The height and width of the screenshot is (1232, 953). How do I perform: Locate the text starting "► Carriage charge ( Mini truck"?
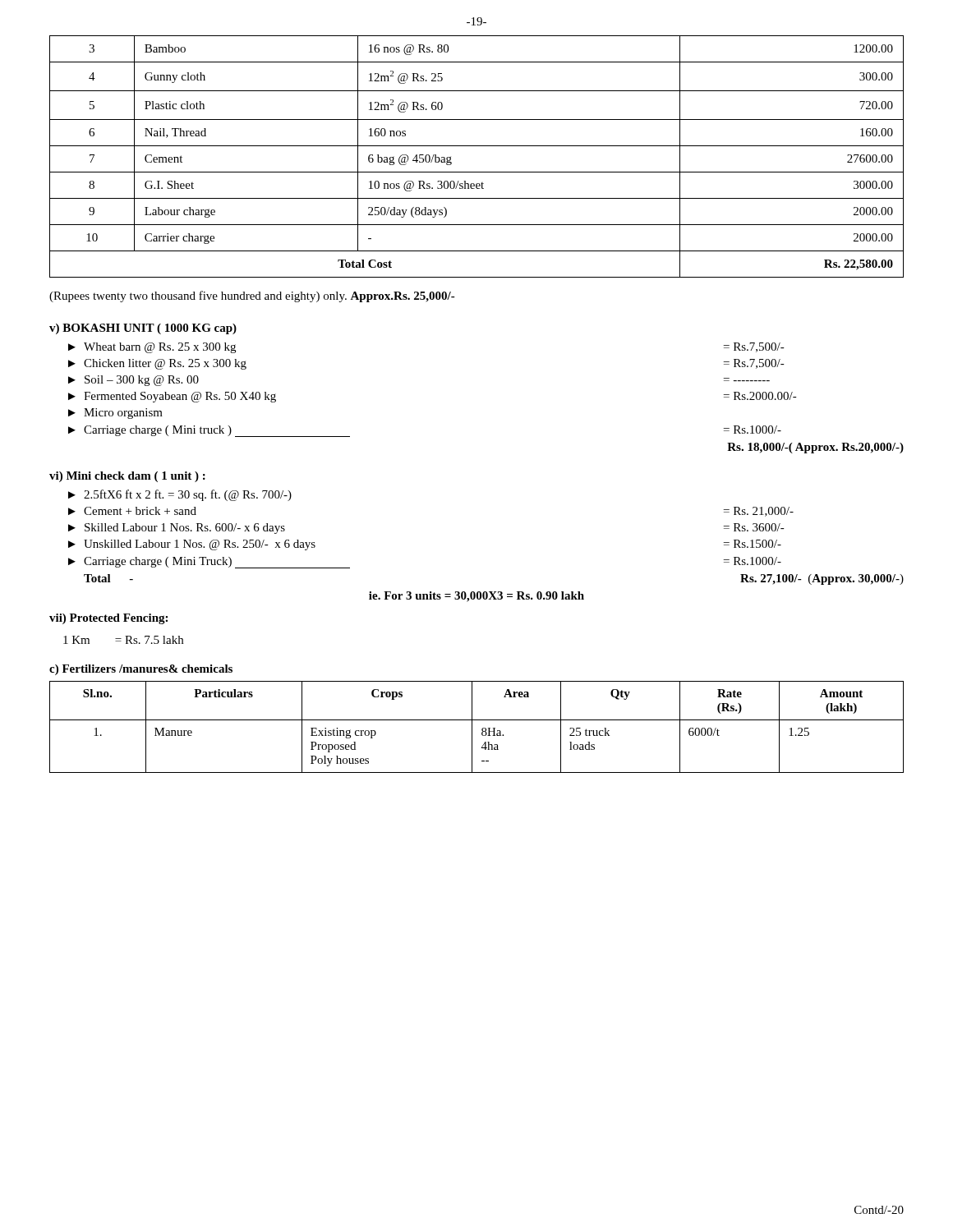pos(152,431)
